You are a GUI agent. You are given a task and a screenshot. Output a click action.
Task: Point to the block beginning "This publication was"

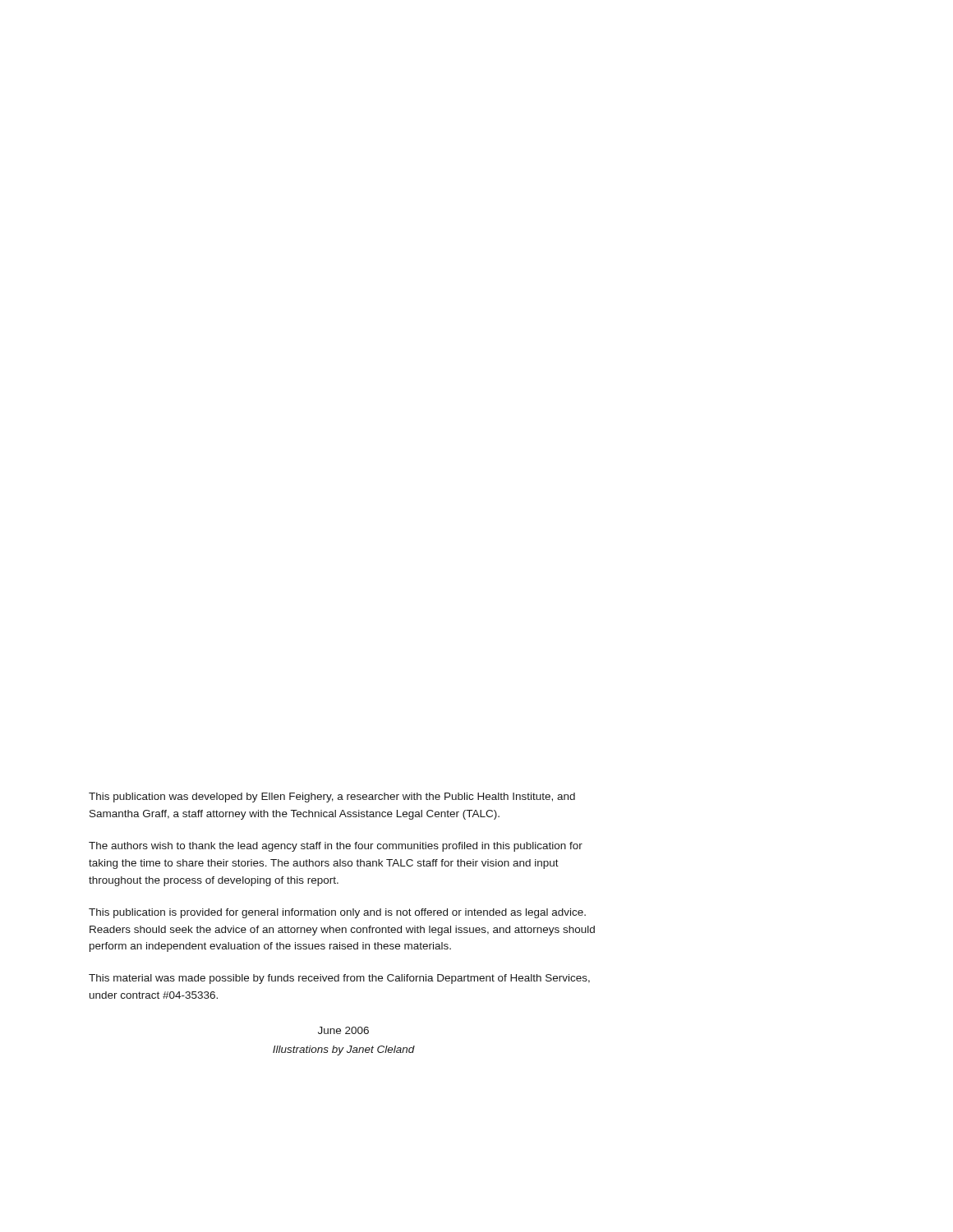pyautogui.click(x=332, y=805)
